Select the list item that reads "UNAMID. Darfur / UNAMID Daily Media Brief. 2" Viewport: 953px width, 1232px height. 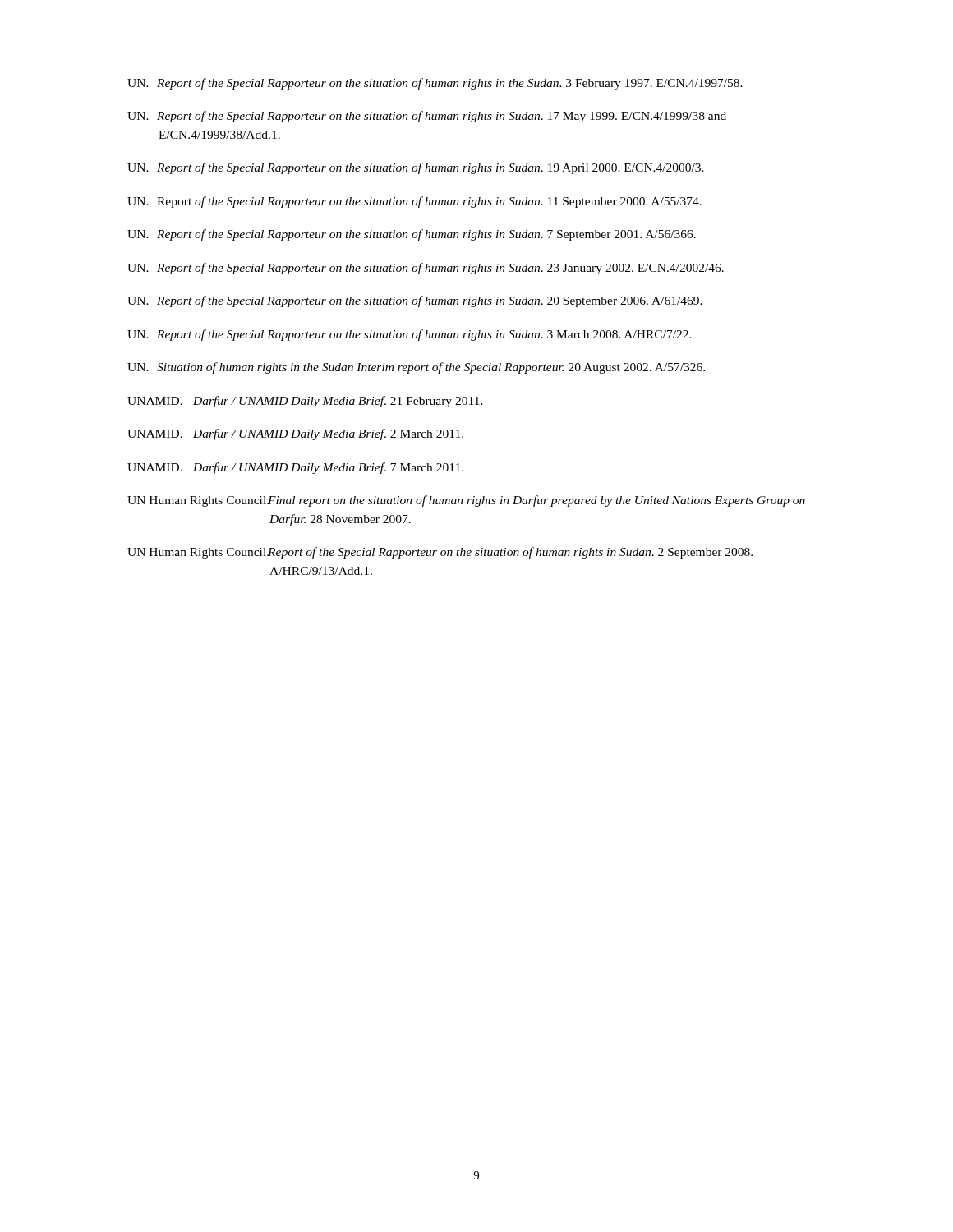click(295, 434)
